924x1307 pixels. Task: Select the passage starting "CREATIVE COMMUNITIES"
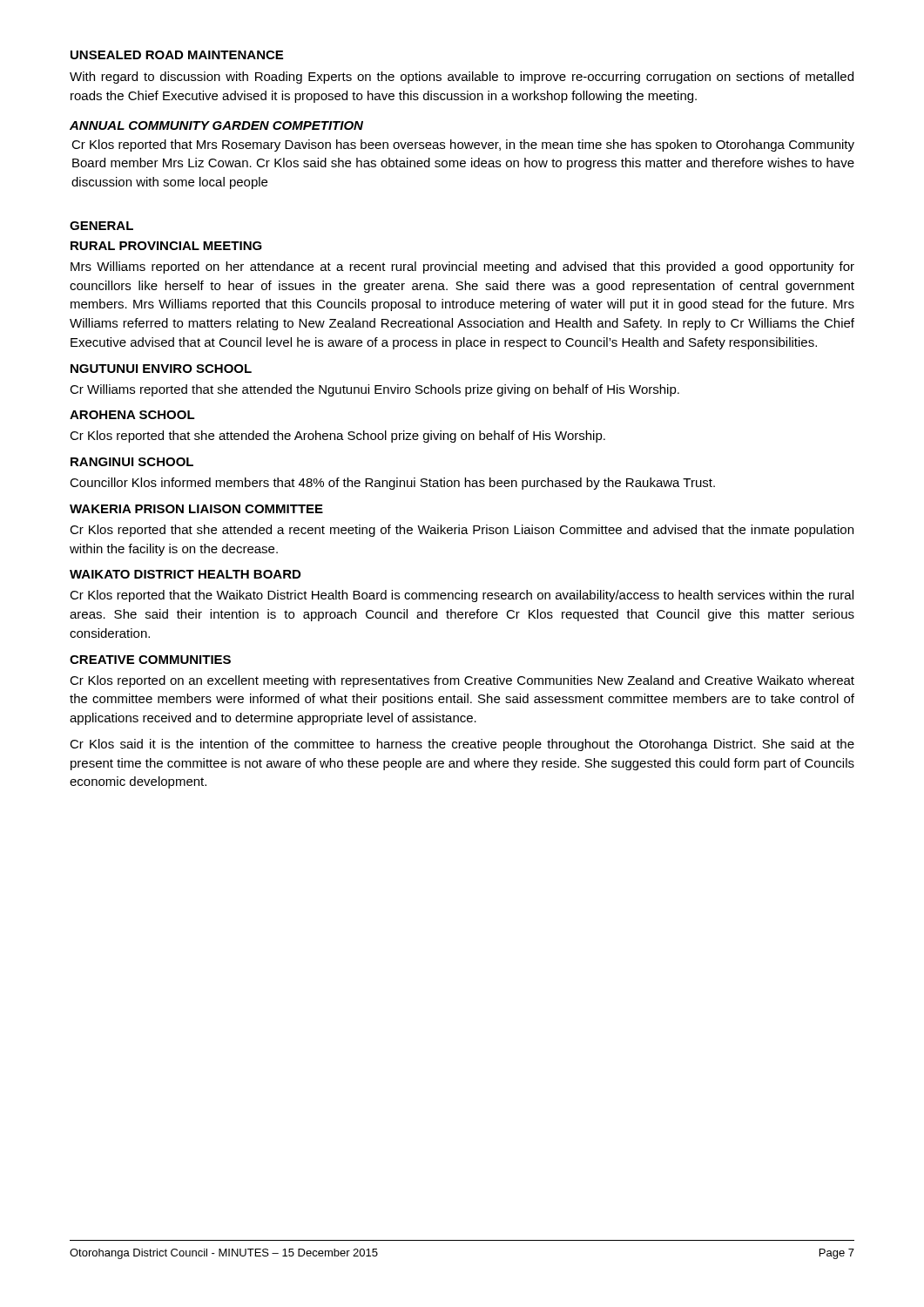pos(150,659)
